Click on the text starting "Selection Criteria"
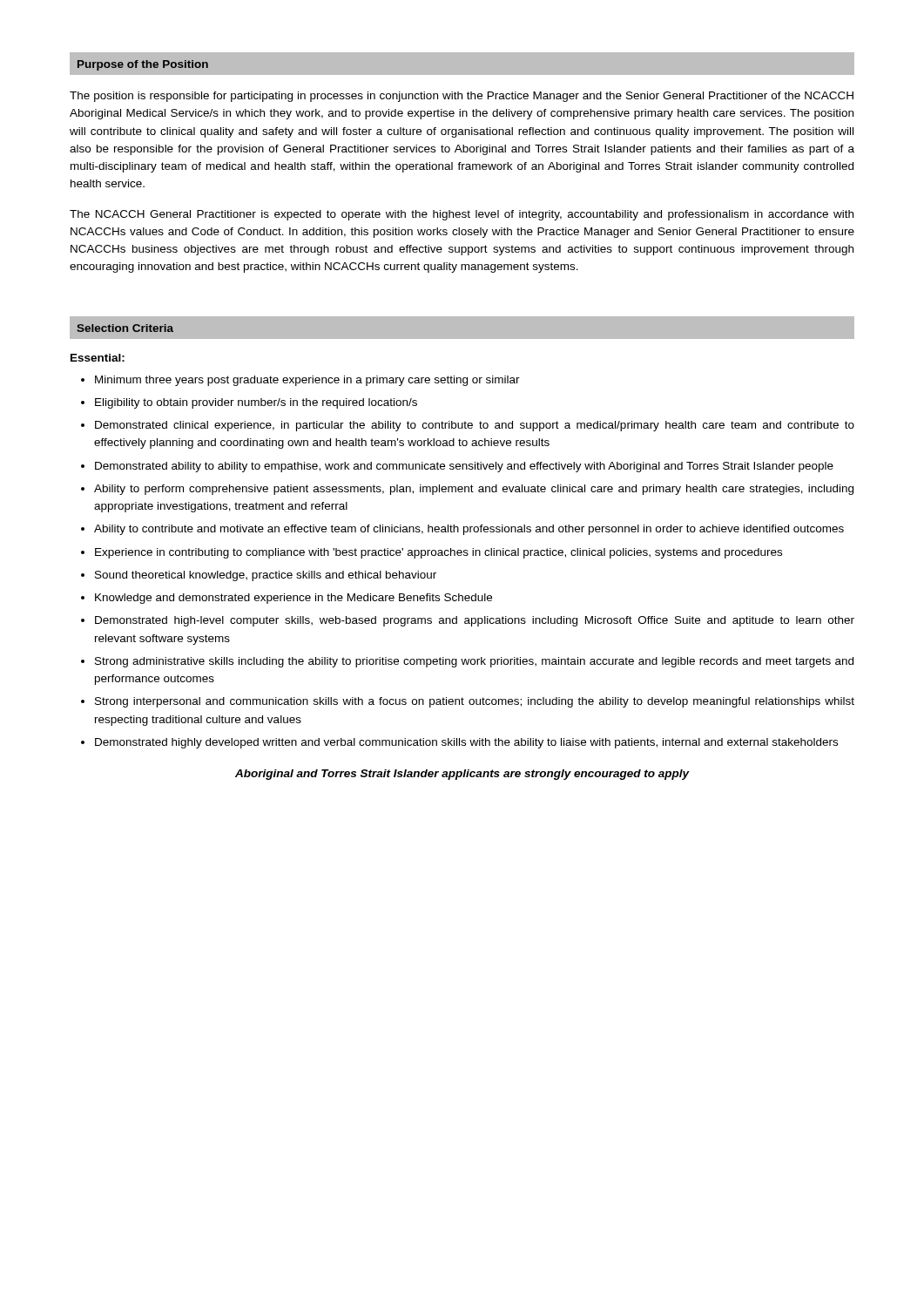The image size is (924, 1307). tap(125, 328)
